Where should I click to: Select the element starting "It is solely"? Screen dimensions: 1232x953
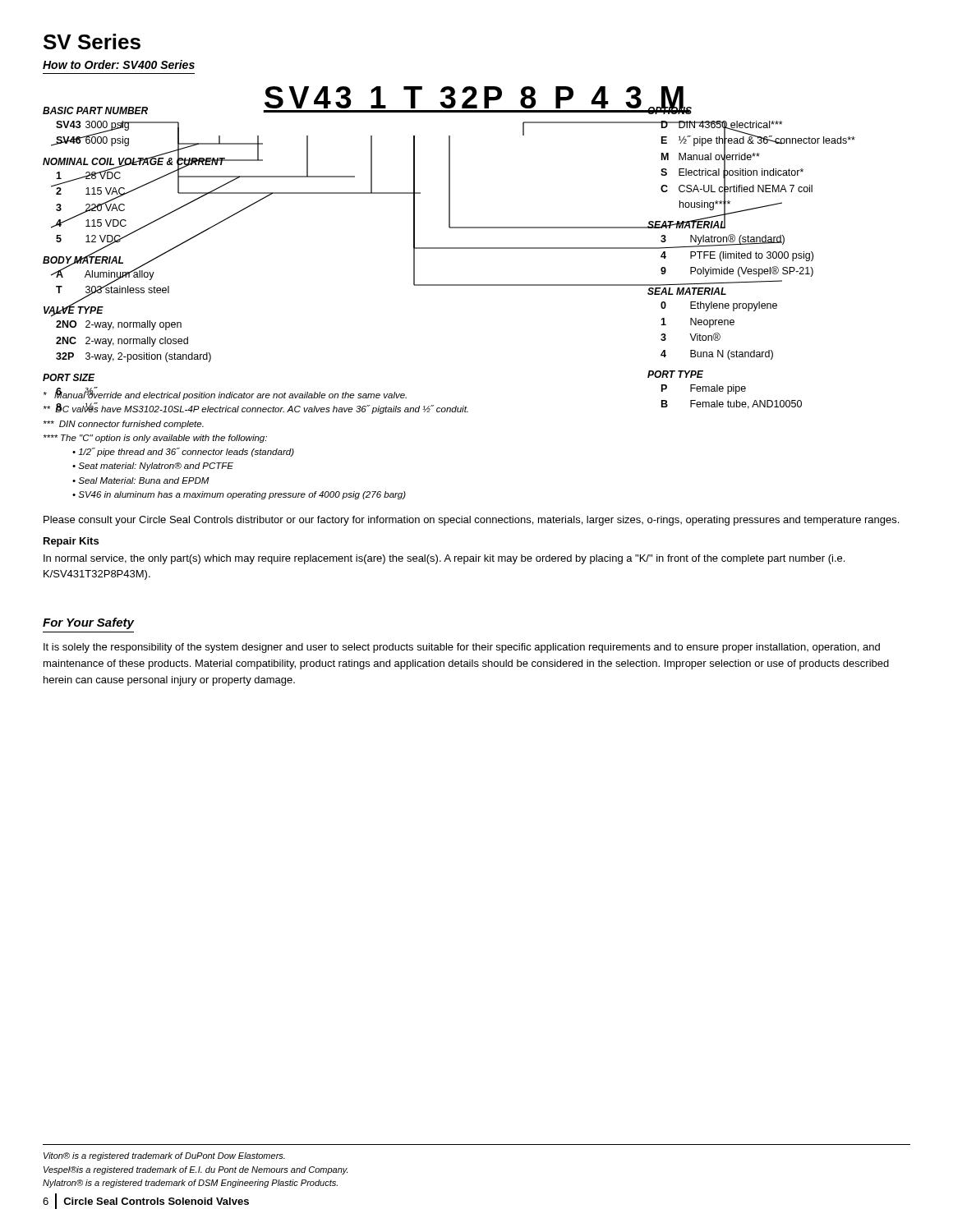click(x=466, y=663)
